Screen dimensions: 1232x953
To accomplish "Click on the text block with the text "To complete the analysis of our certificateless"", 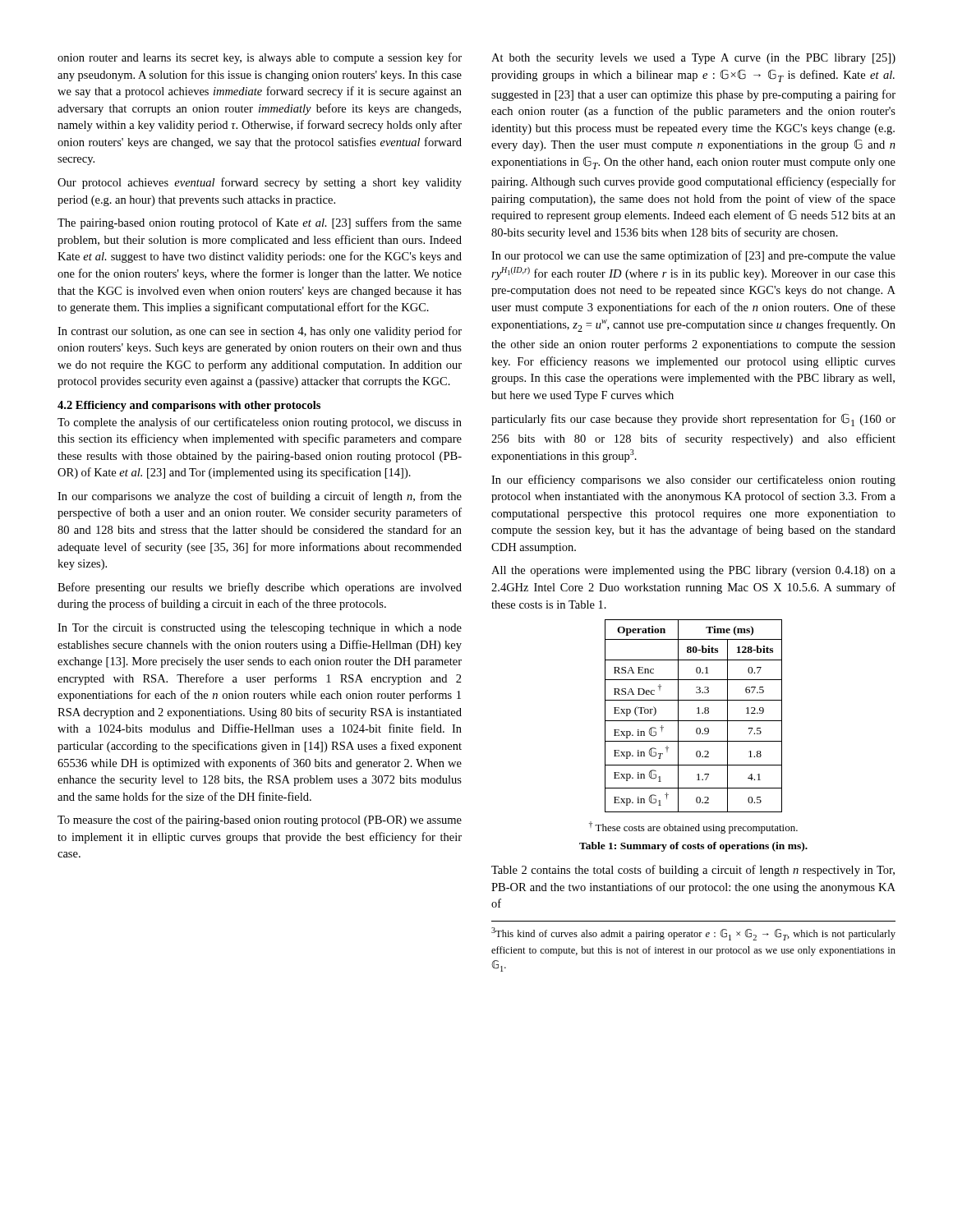I will 260,447.
